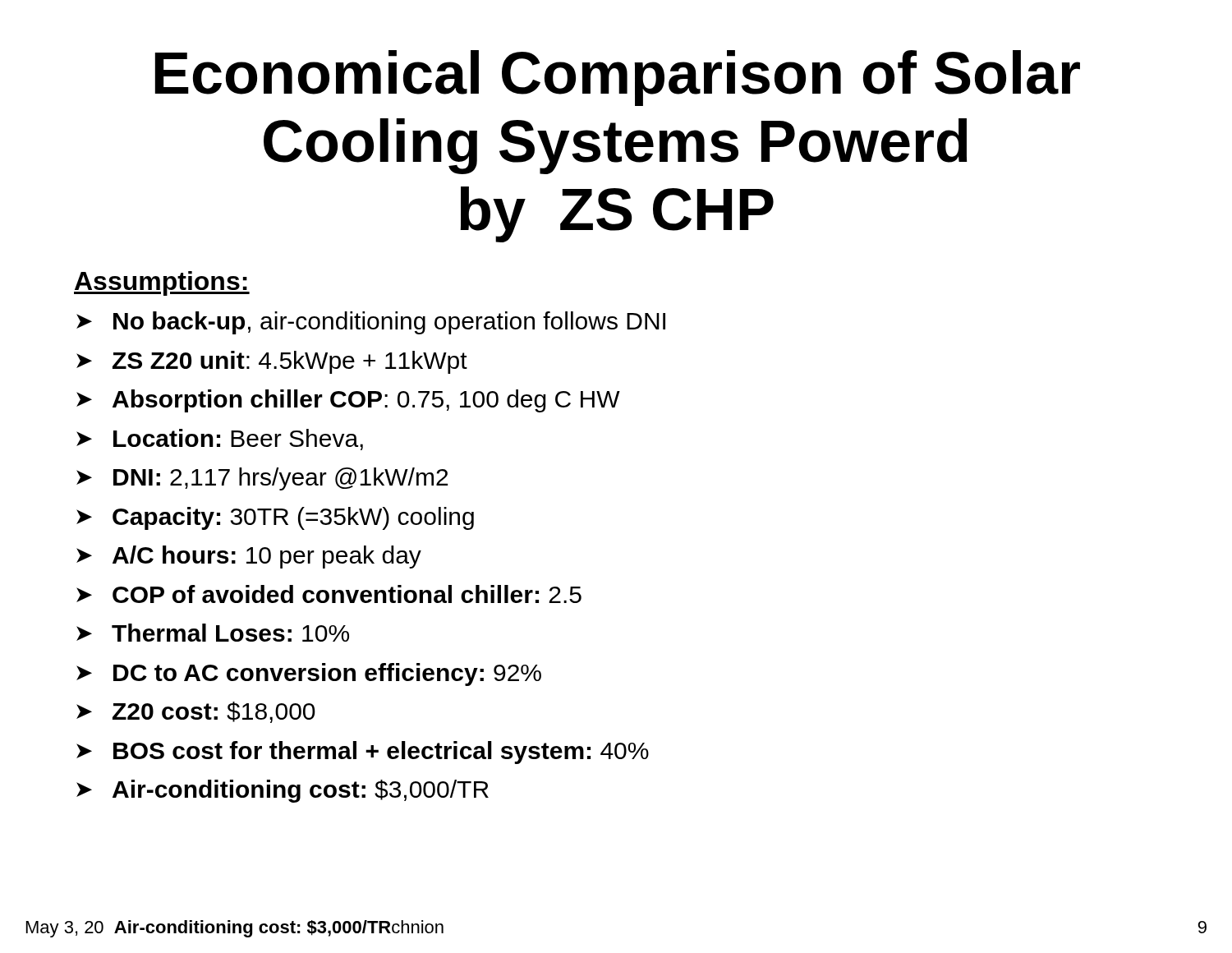
Task: Find the list item that says "➤ A/C hours: 10"
Action: coord(248,555)
